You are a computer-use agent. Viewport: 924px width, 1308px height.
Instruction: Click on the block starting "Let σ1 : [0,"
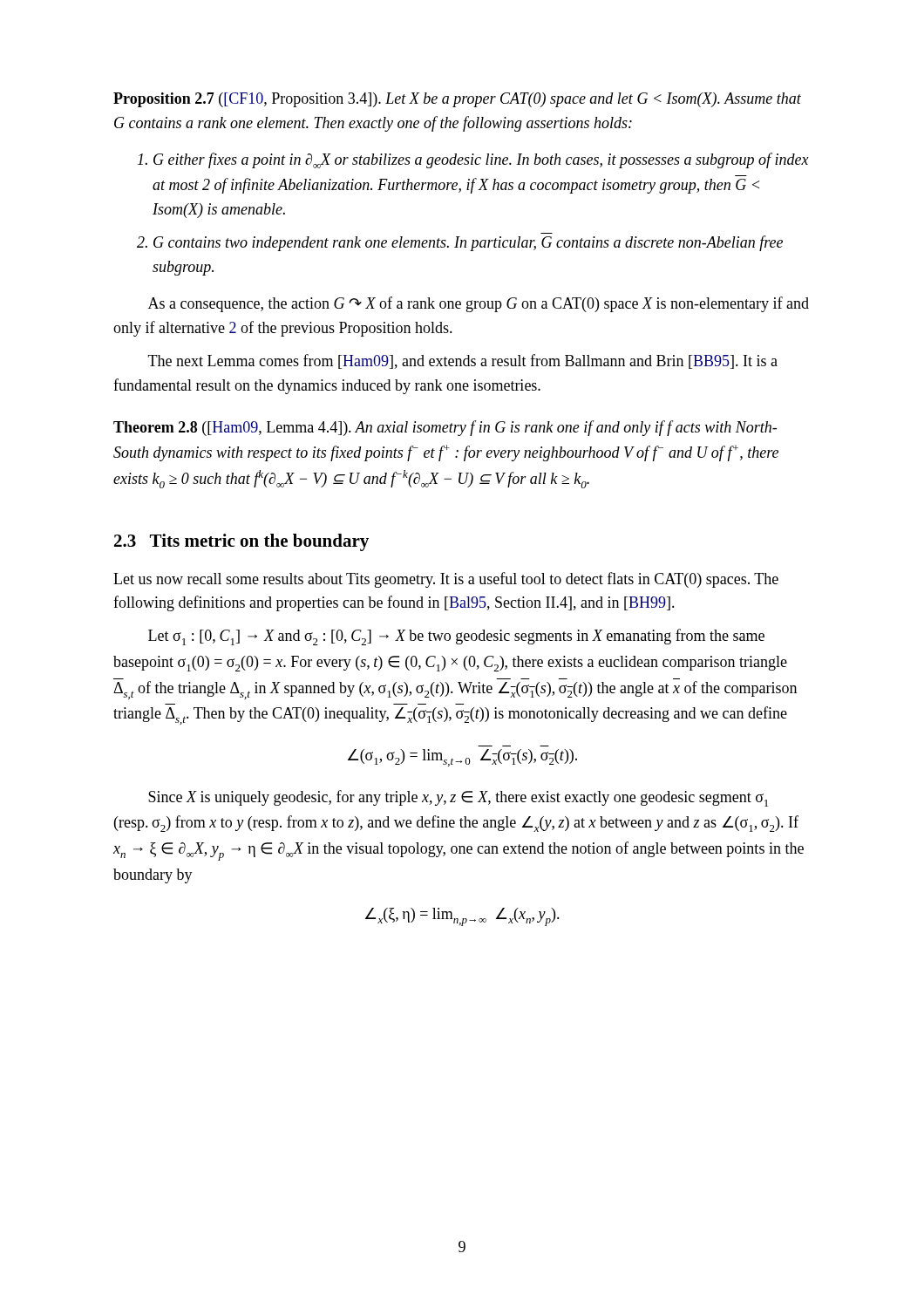pyautogui.click(x=455, y=676)
